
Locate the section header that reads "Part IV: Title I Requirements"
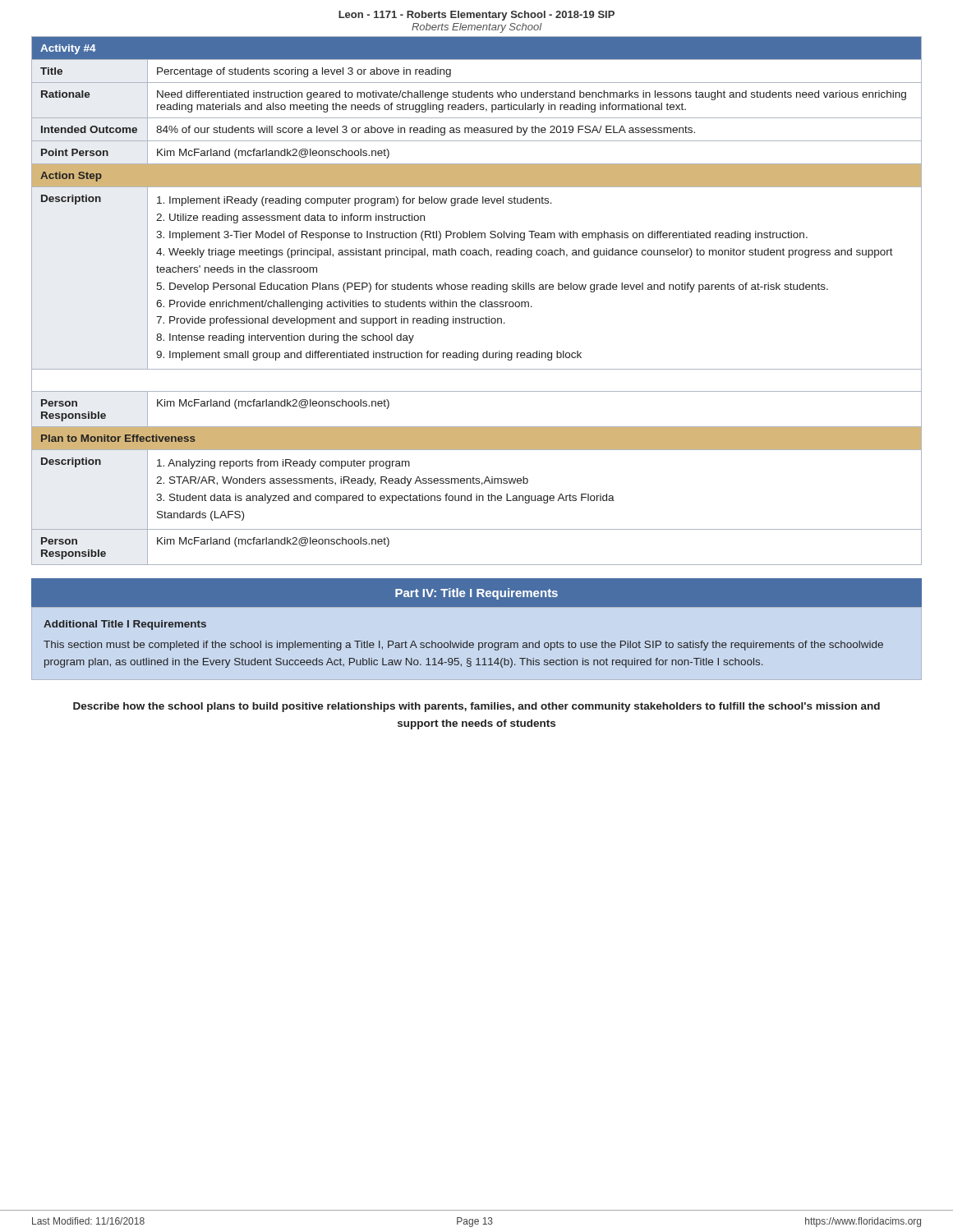point(476,593)
